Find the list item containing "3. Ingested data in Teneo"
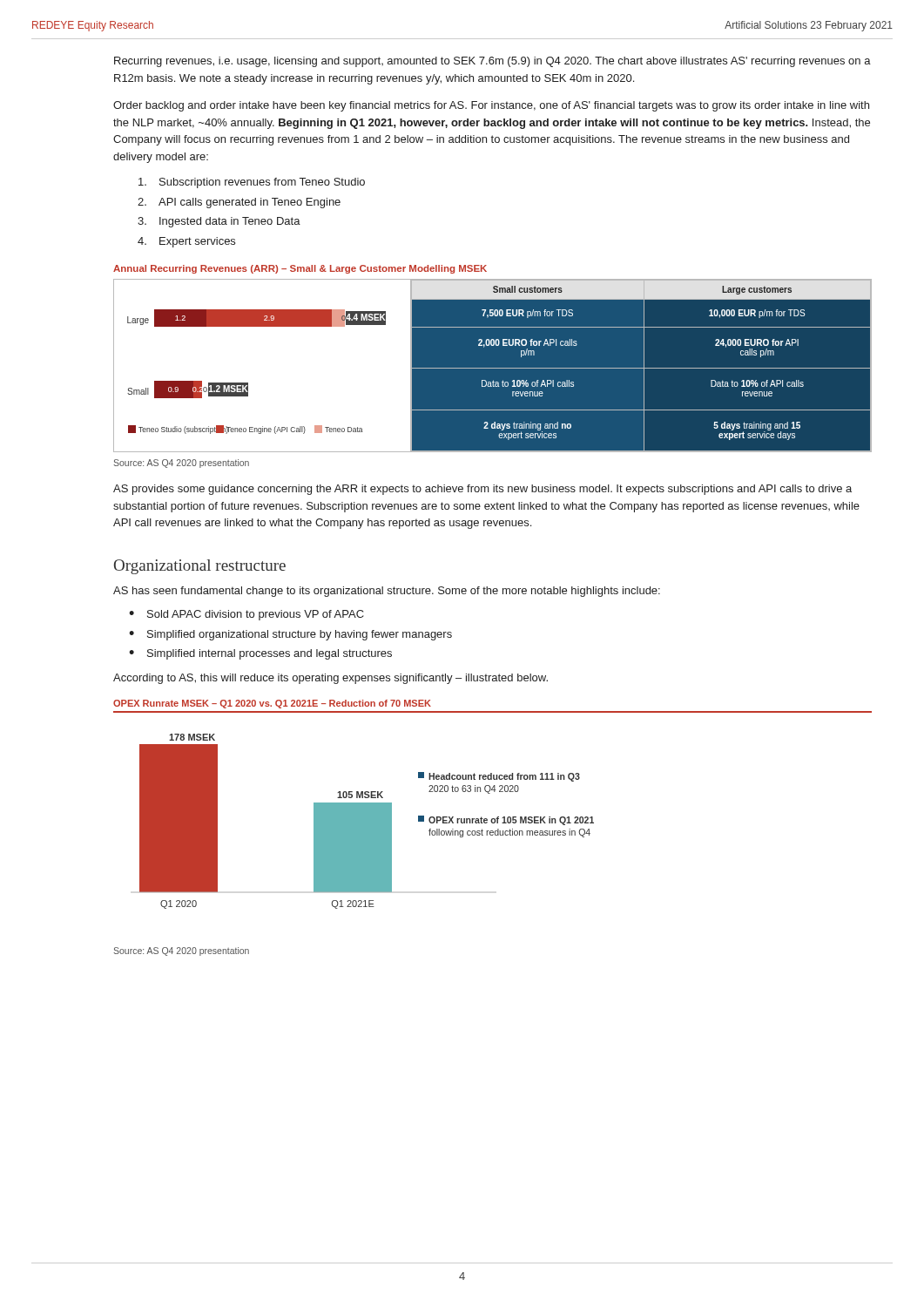The height and width of the screenshot is (1307, 924). tap(219, 221)
